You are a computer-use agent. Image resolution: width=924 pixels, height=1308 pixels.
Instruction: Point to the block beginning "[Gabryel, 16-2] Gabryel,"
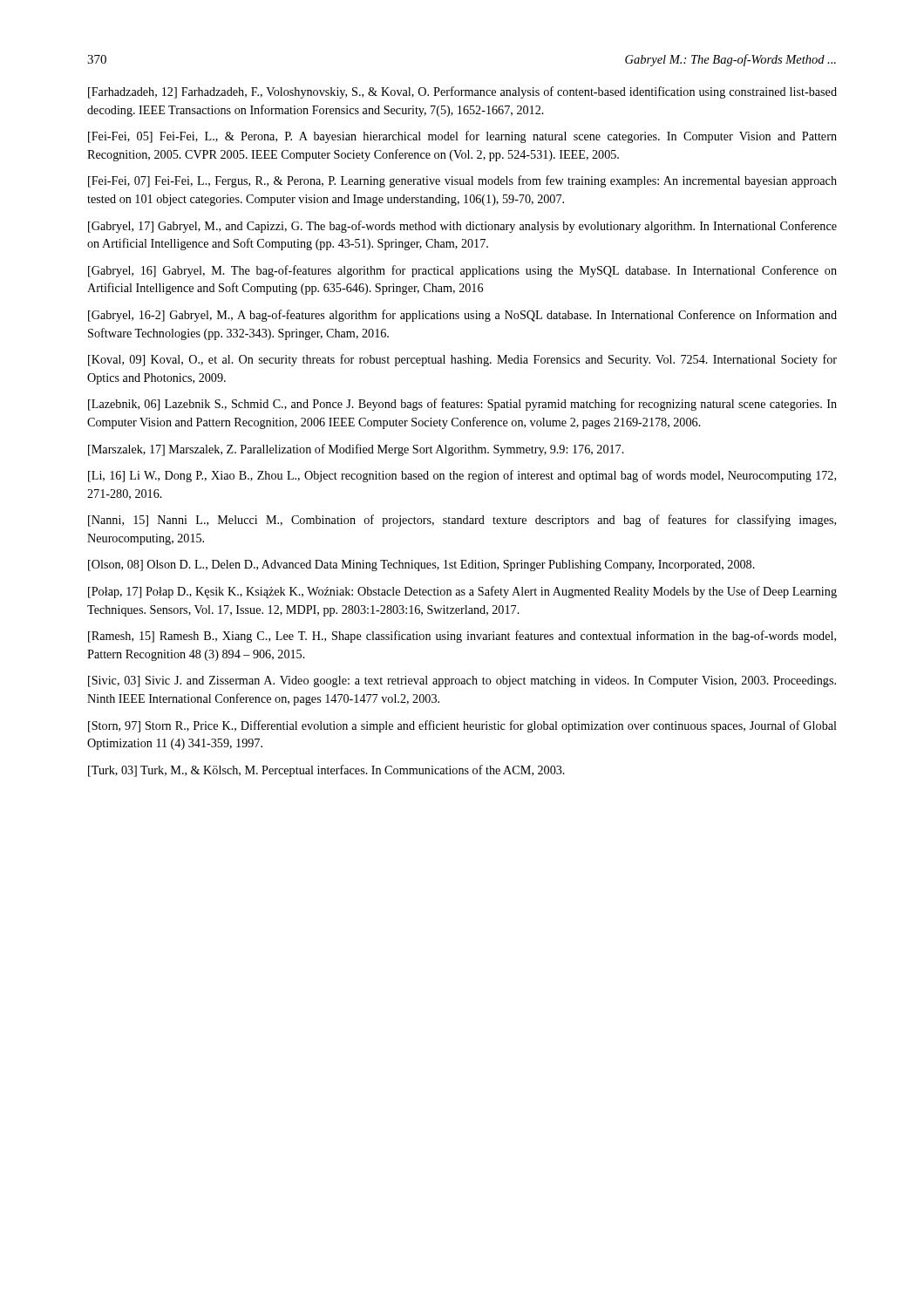(x=462, y=324)
